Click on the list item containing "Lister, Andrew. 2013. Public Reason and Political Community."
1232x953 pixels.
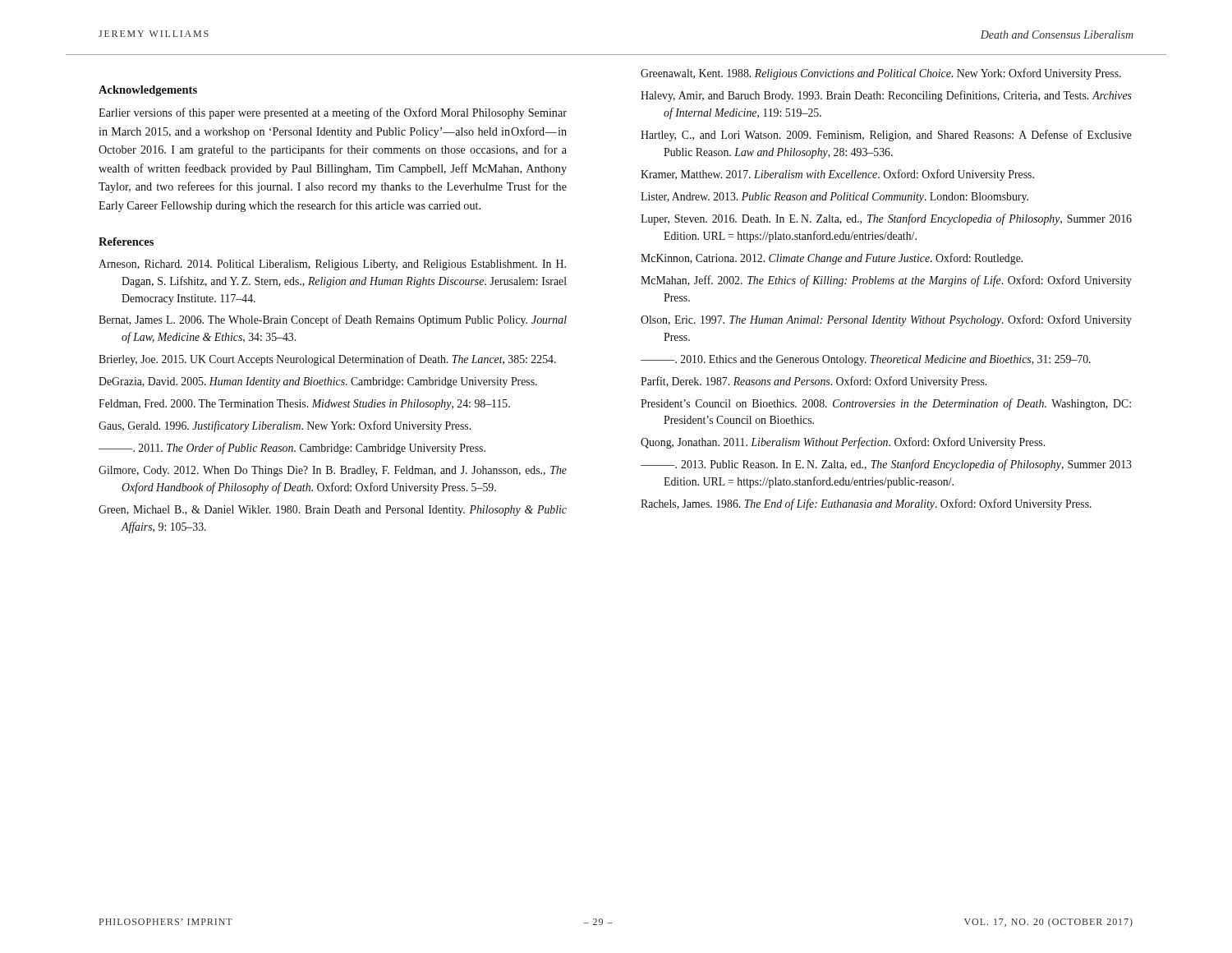coord(835,197)
